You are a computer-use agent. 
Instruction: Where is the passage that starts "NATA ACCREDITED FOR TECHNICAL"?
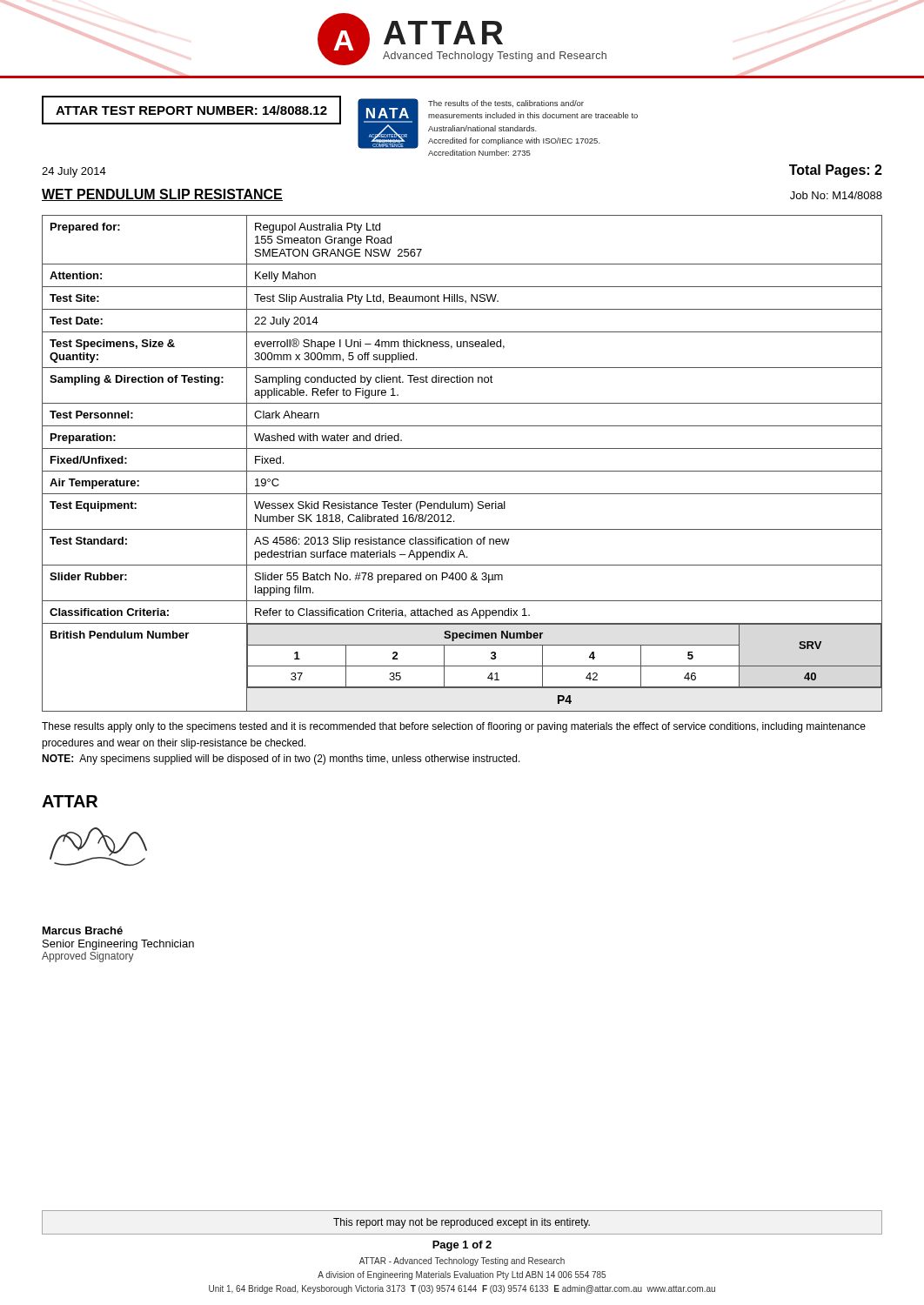click(x=497, y=128)
